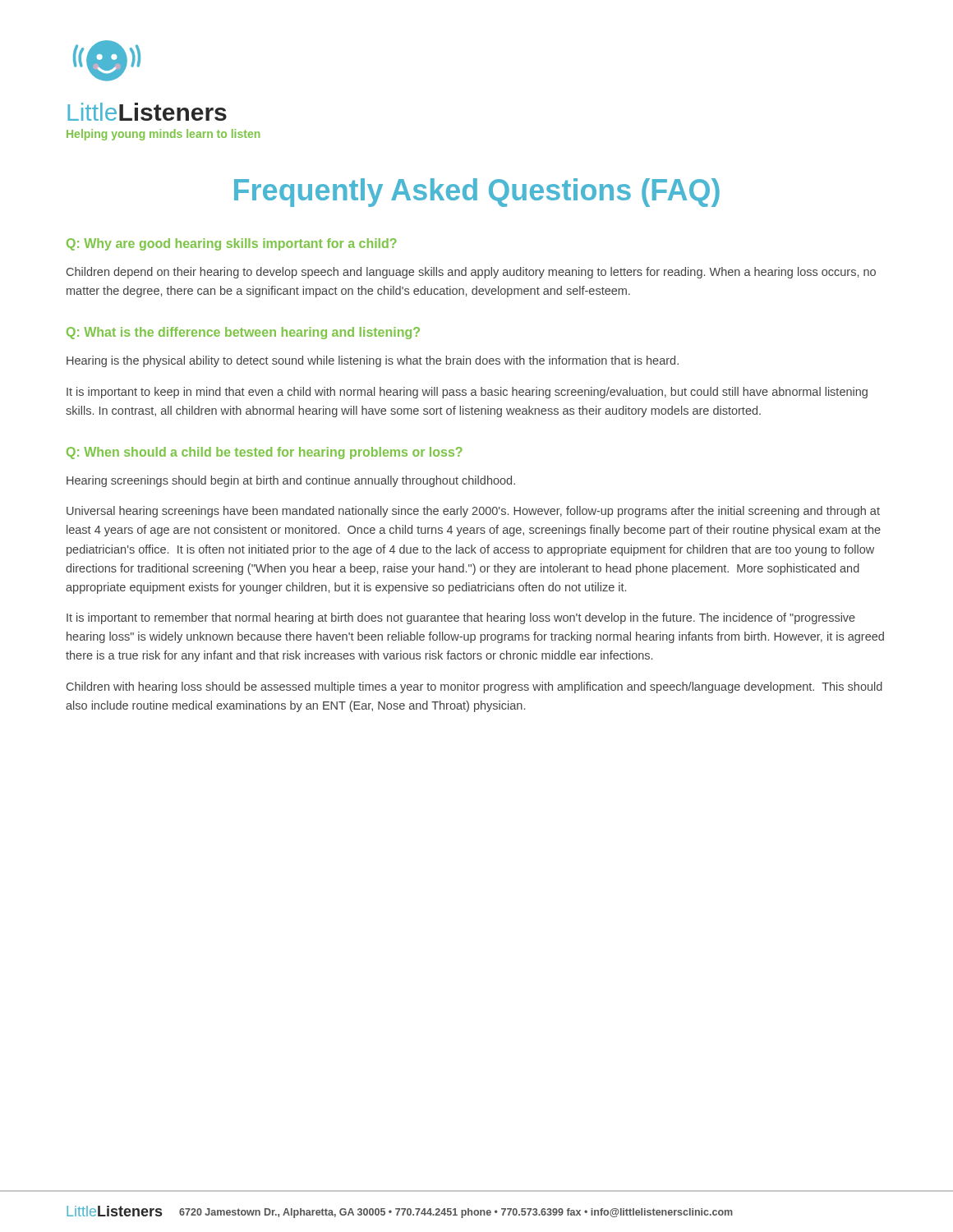Image resolution: width=953 pixels, height=1232 pixels.
Task: Find the text block containing "Children with hearing loss should be assessed multiple"
Action: tap(474, 696)
